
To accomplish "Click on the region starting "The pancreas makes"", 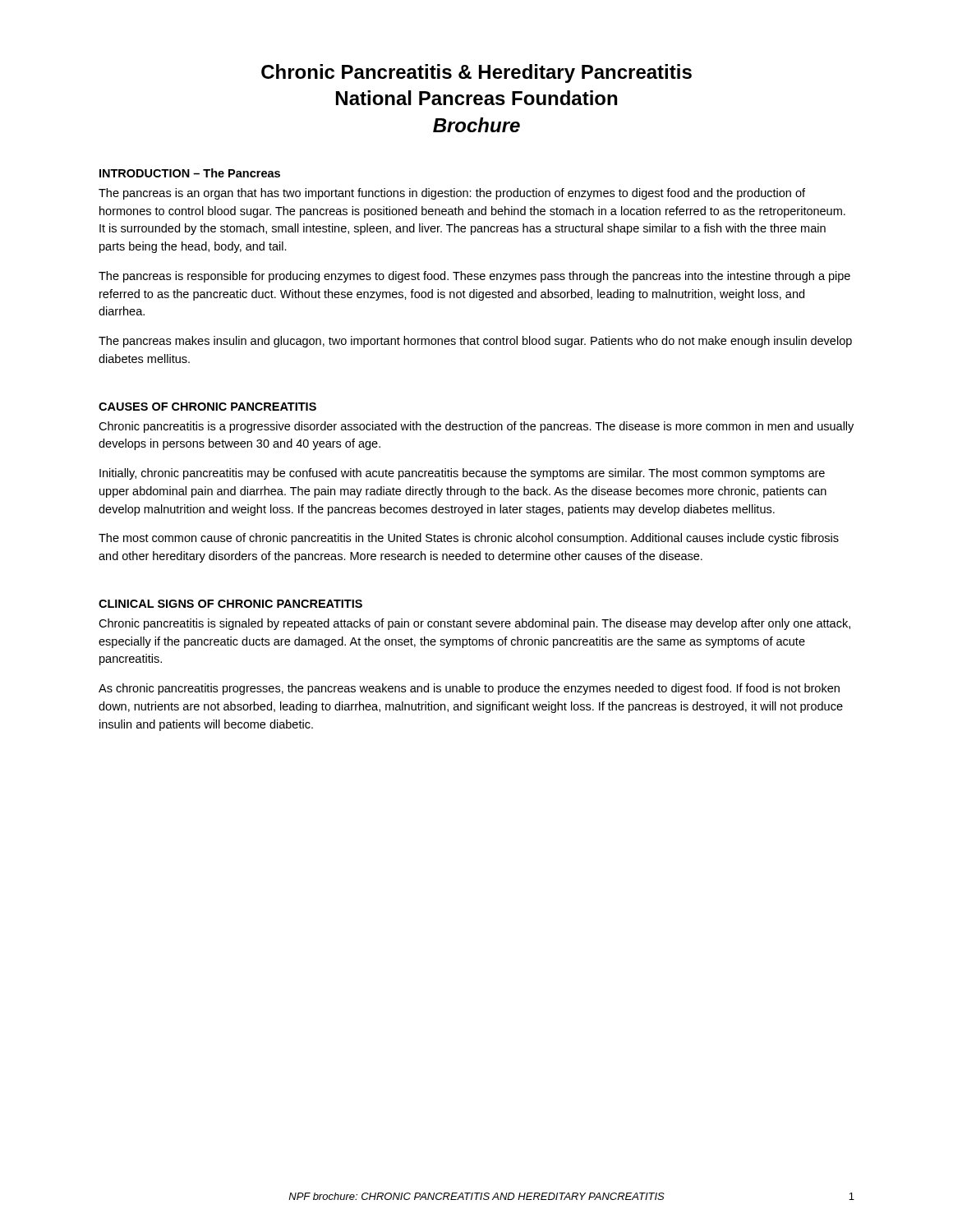I will click(475, 350).
